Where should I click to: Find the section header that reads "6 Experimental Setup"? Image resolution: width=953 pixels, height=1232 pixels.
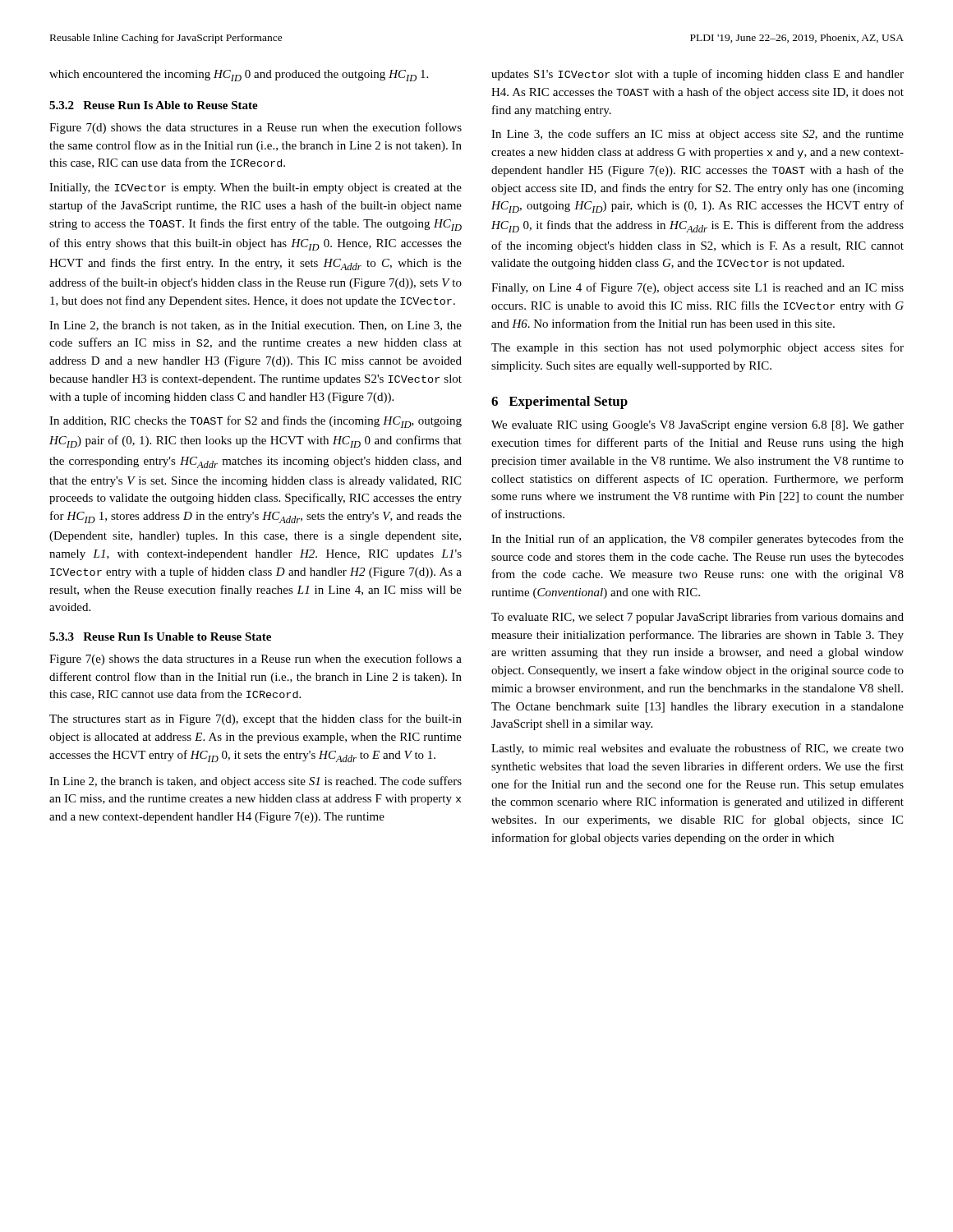560,401
